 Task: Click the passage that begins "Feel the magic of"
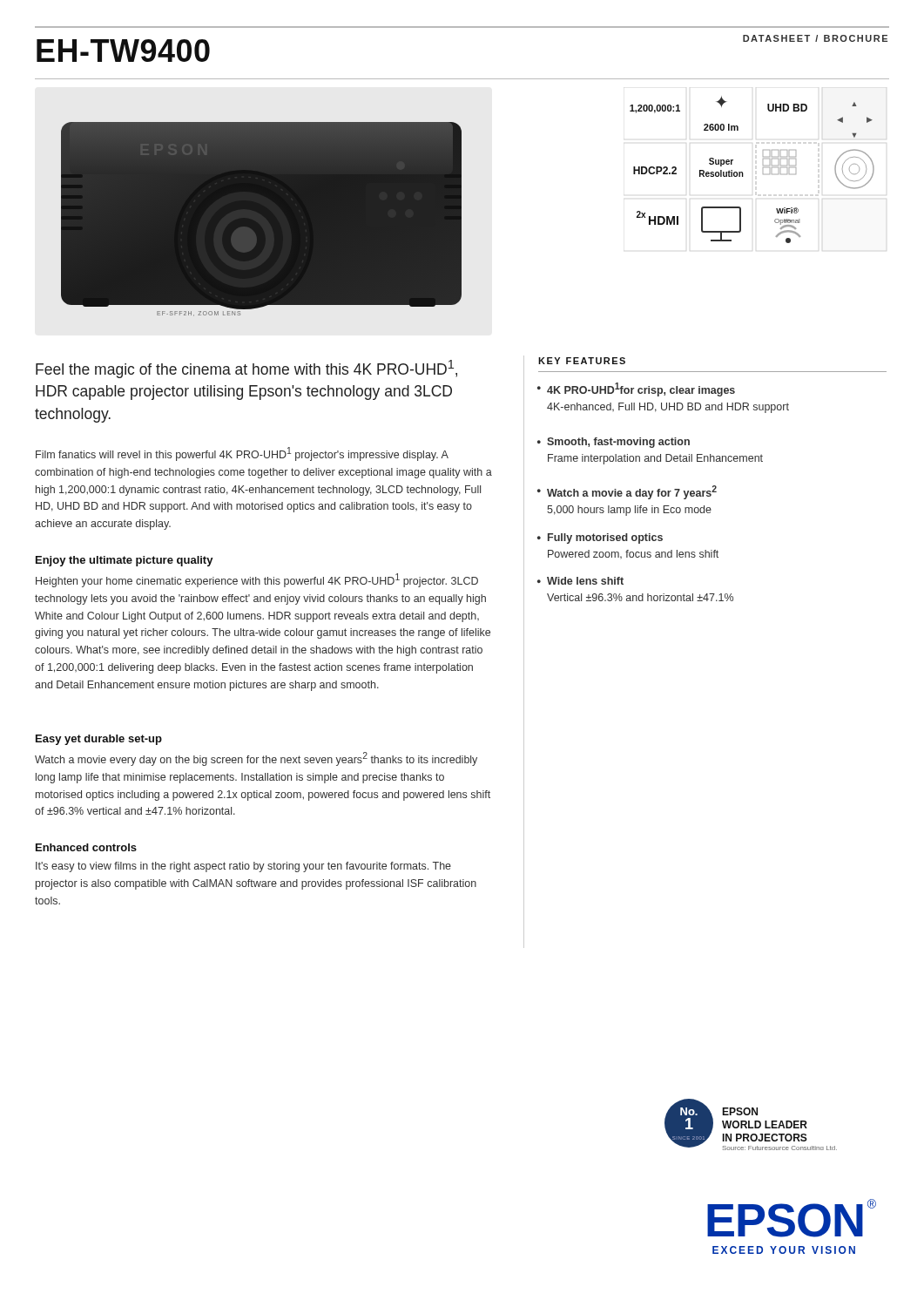[x=247, y=390]
